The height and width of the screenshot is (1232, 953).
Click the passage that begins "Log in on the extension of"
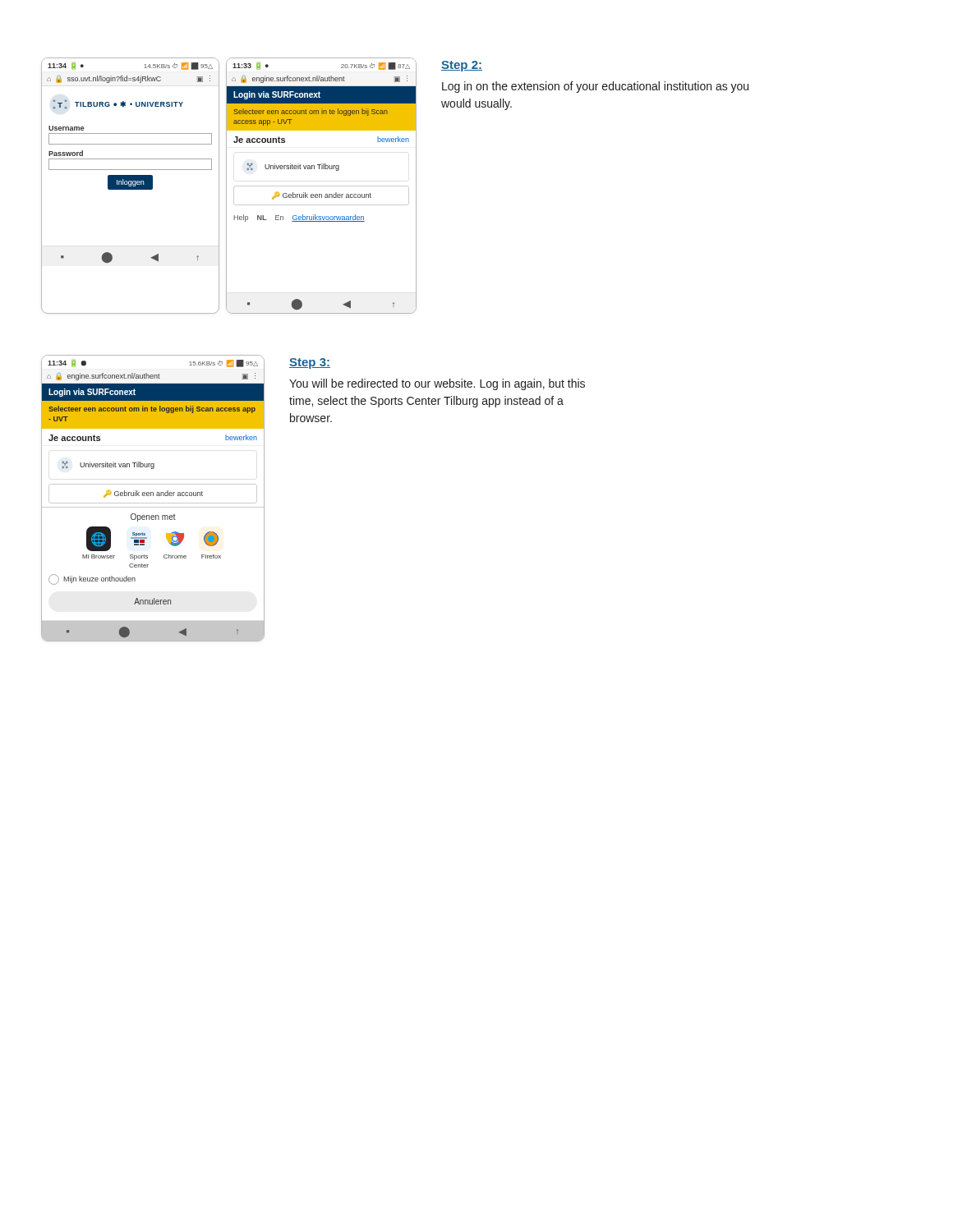(x=597, y=95)
